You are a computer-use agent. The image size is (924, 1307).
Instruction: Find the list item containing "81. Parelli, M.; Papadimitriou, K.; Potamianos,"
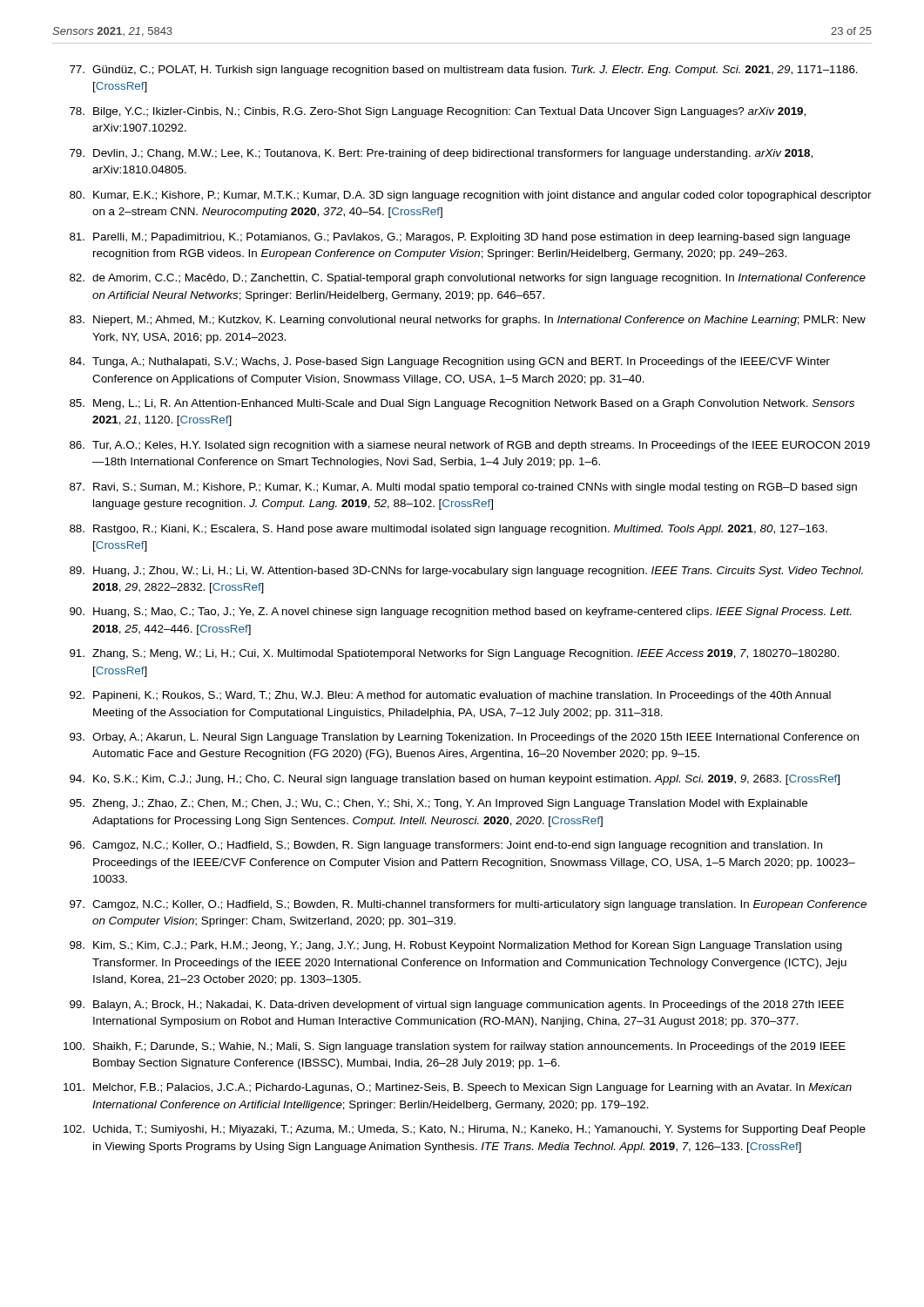(x=462, y=245)
